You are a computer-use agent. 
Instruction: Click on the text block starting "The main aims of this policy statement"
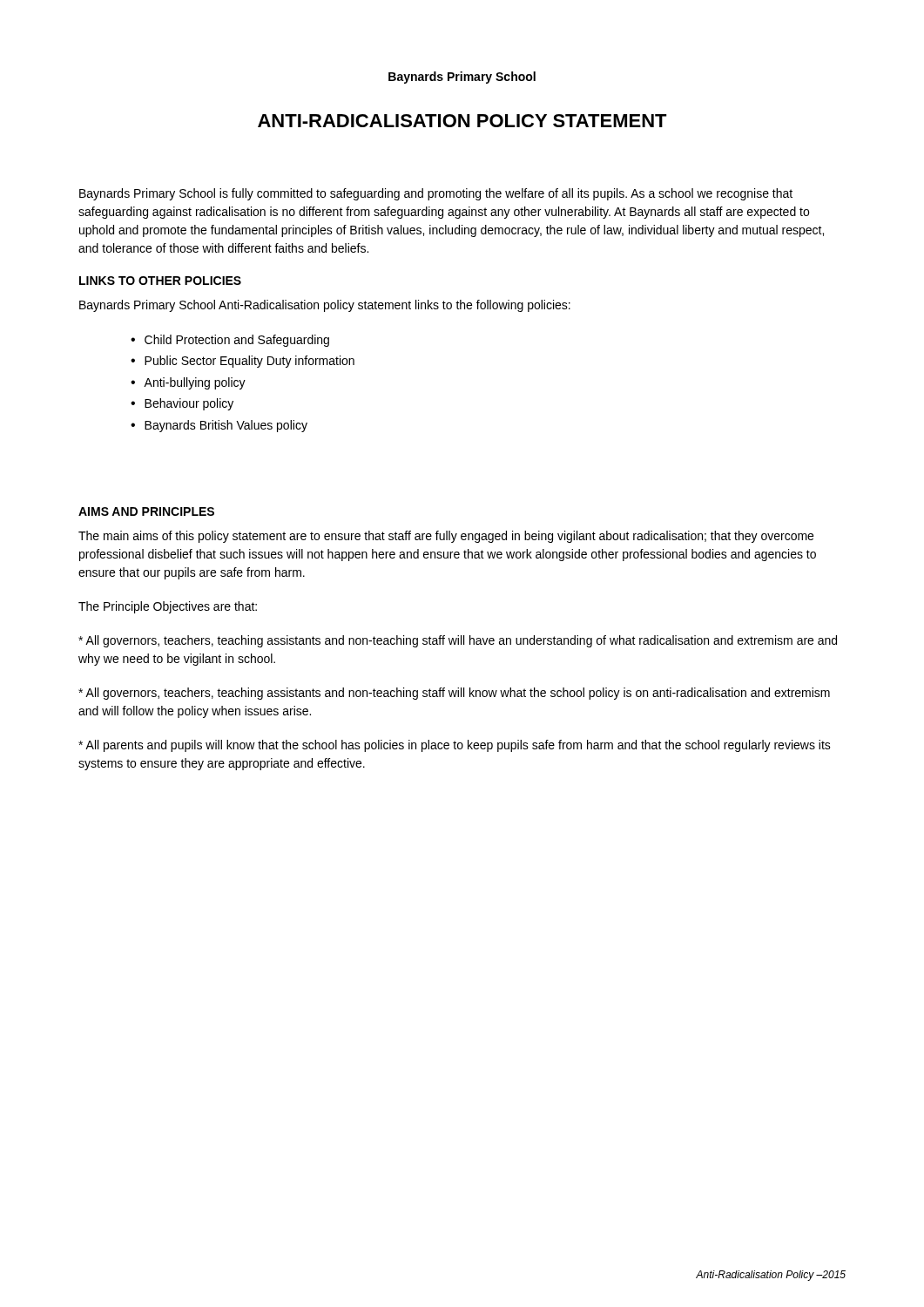coord(447,554)
